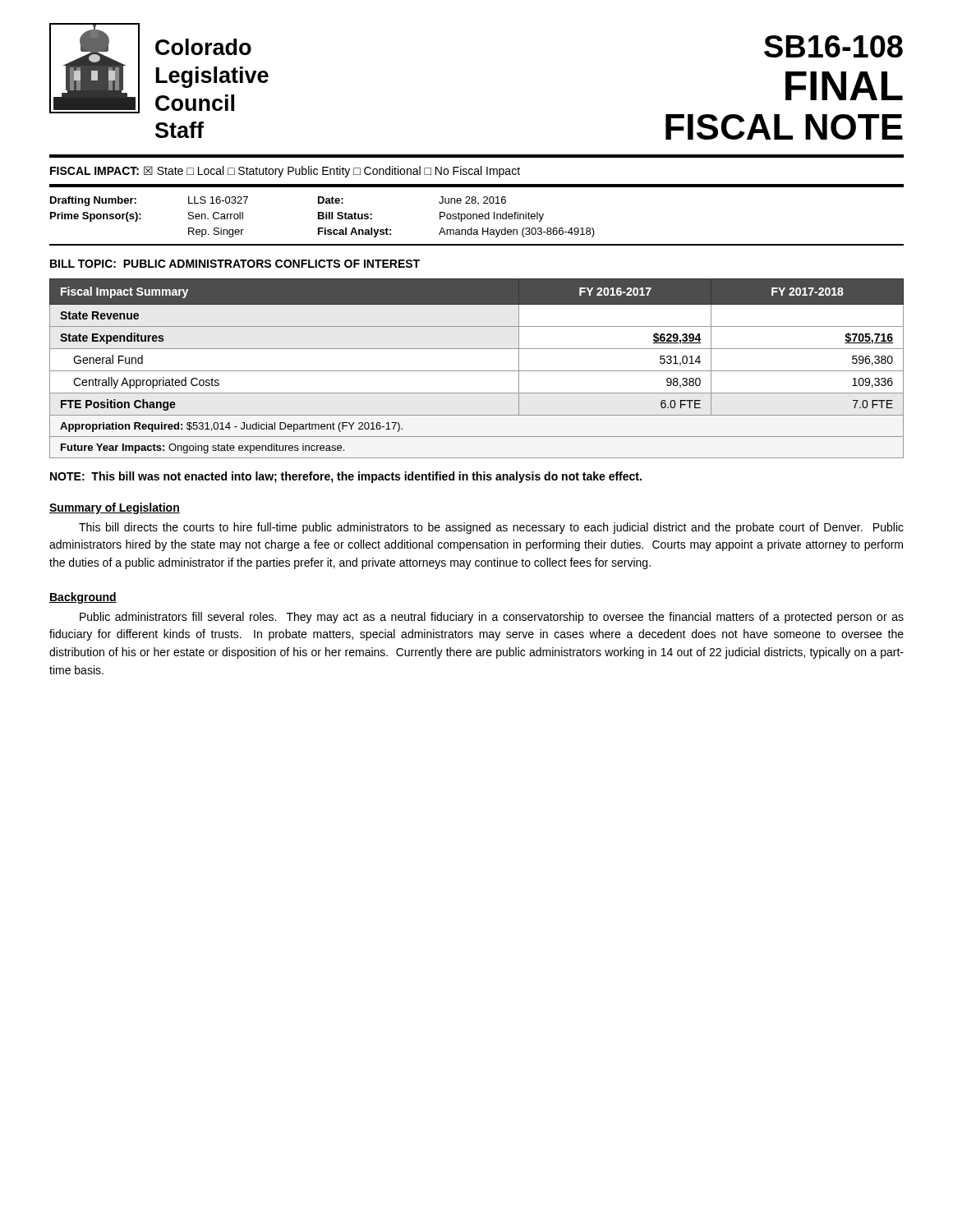Locate the table with the text "Amanda Hayden (303-866-4918)"
953x1232 pixels.
click(x=476, y=215)
